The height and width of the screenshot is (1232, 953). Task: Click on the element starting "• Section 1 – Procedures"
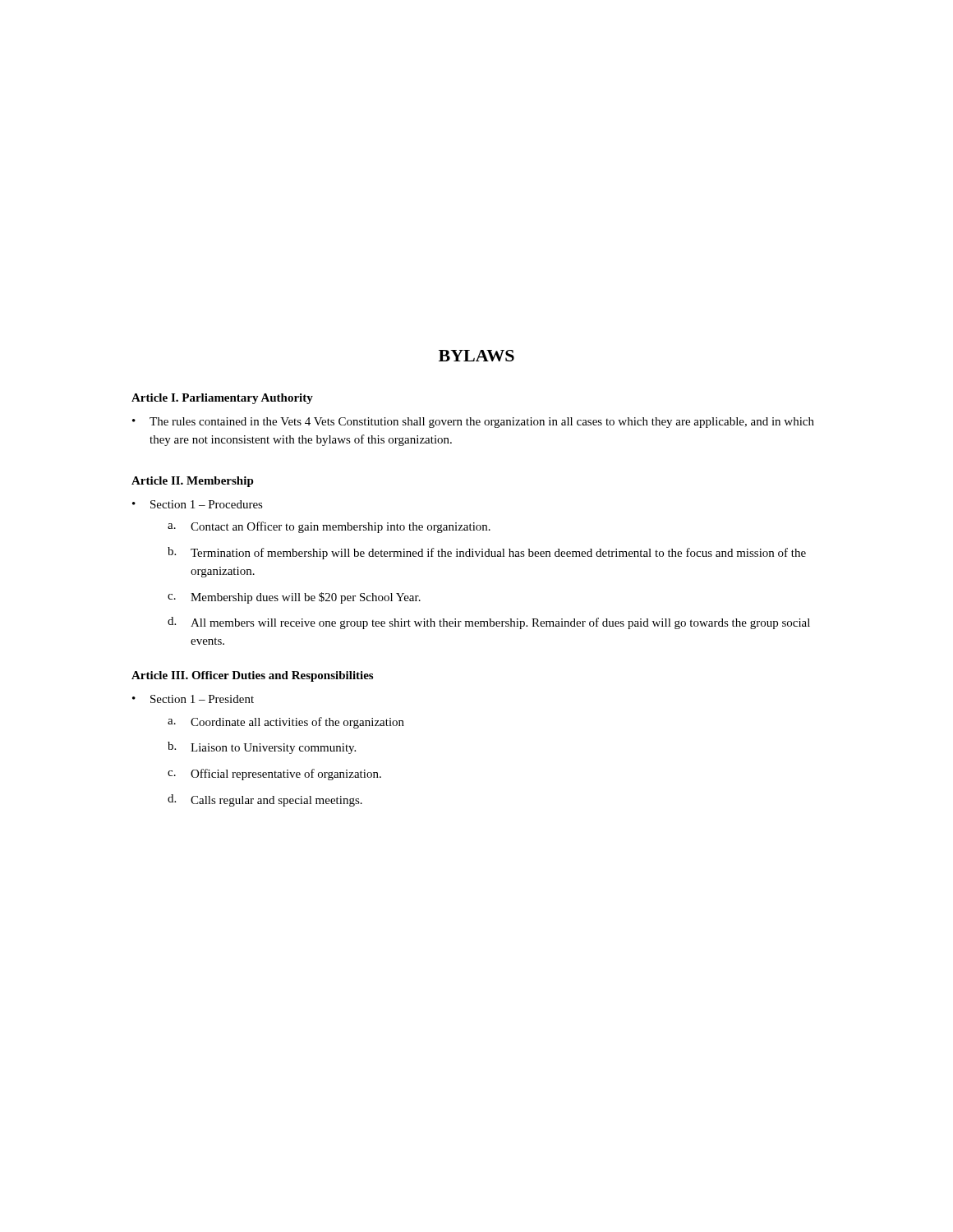pos(197,505)
